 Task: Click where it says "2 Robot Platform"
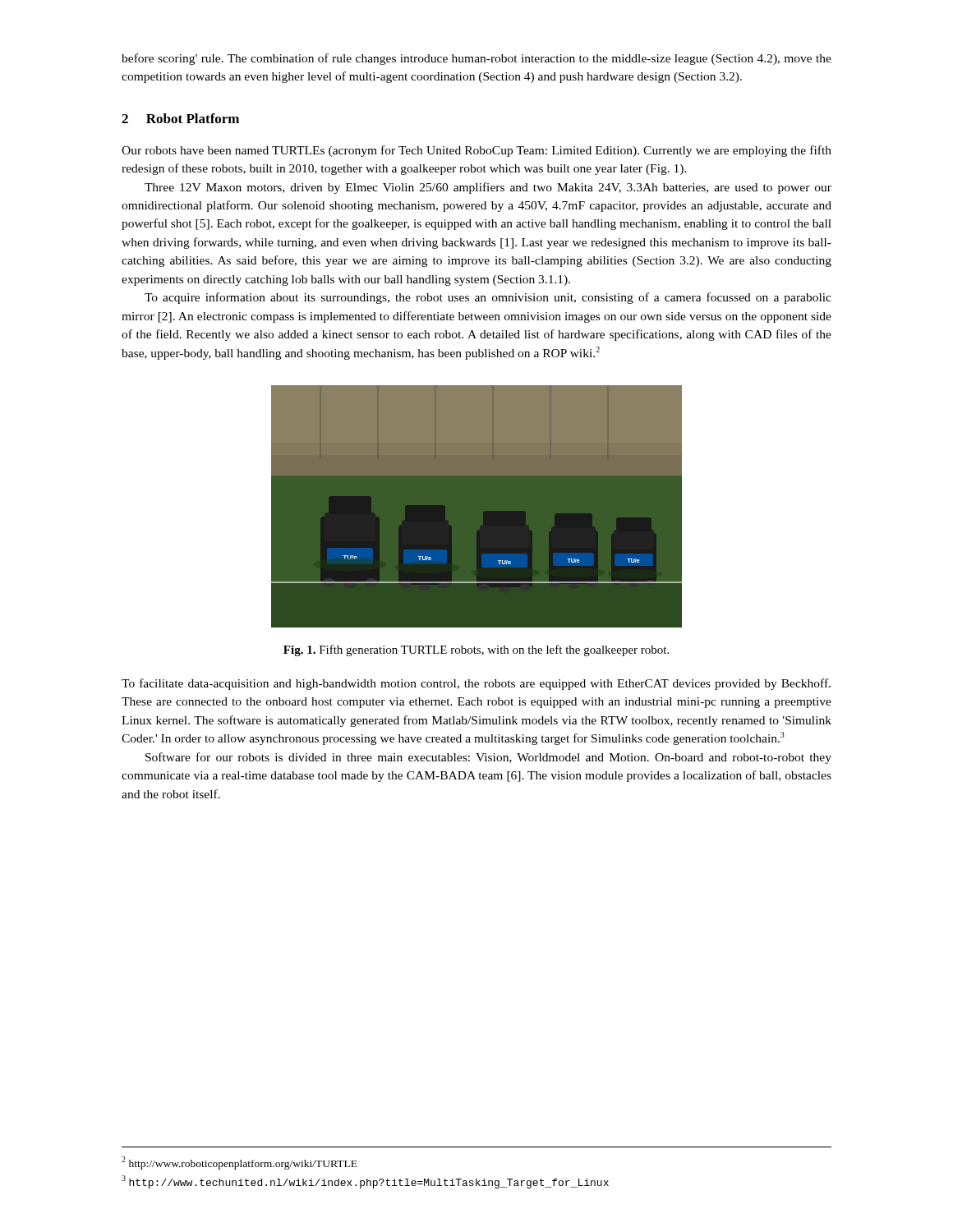point(181,119)
